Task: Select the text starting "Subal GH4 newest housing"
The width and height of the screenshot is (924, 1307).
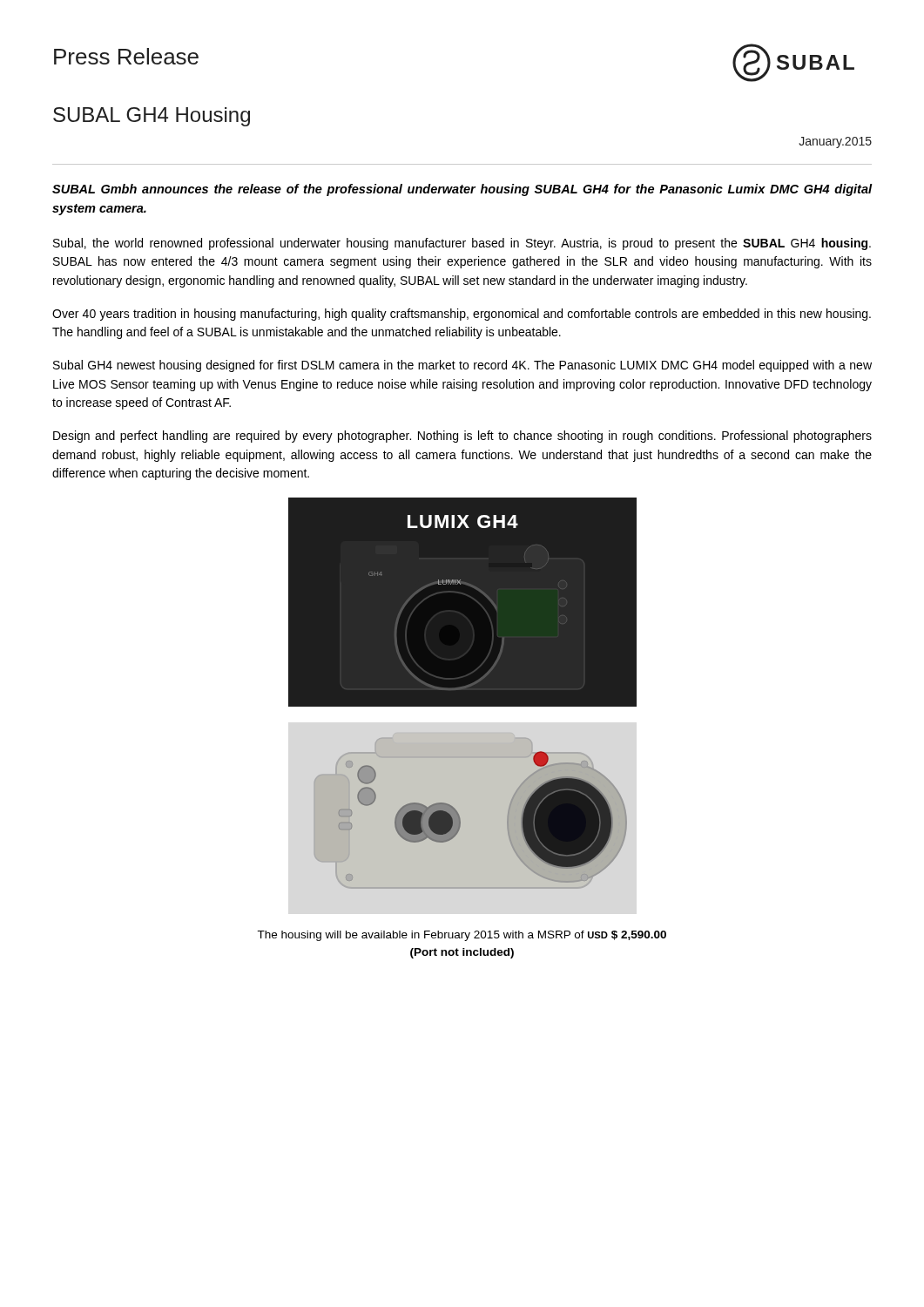Action: 462,384
